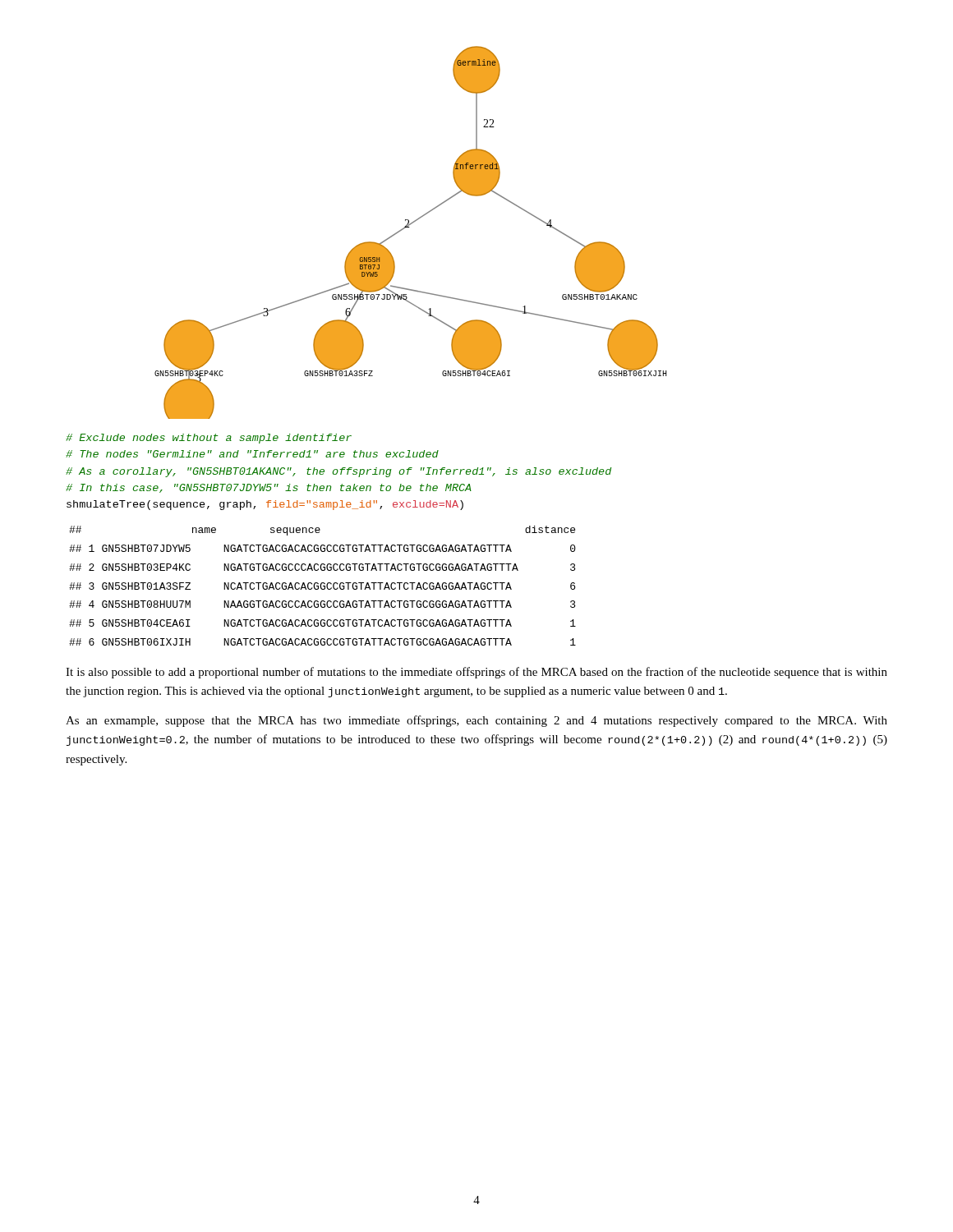The height and width of the screenshot is (1232, 953).
Task: Locate the block of text that opens with "It is also possible to"
Action: (476, 682)
